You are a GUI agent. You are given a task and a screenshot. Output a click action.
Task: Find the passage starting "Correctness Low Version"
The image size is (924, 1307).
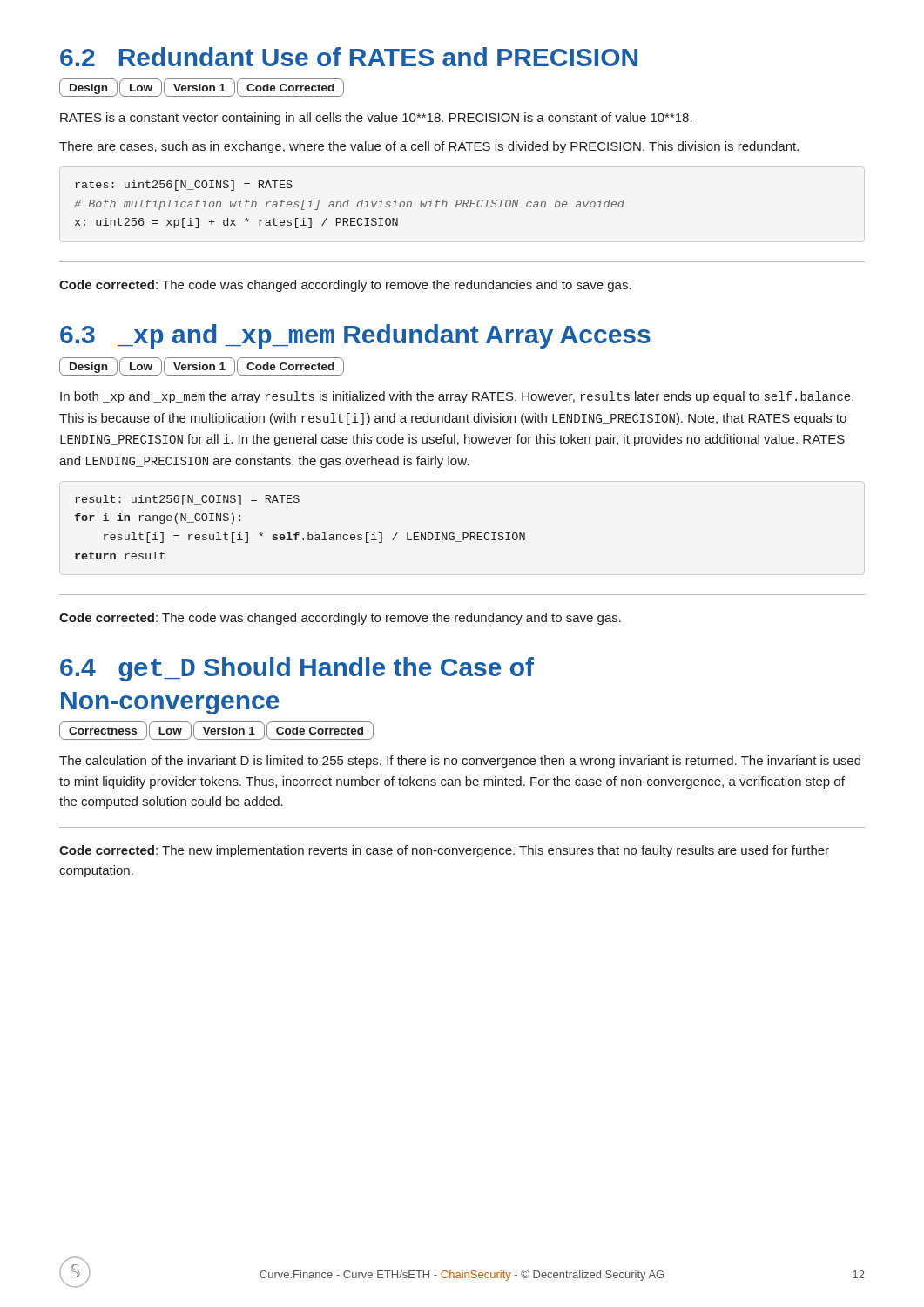[216, 731]
